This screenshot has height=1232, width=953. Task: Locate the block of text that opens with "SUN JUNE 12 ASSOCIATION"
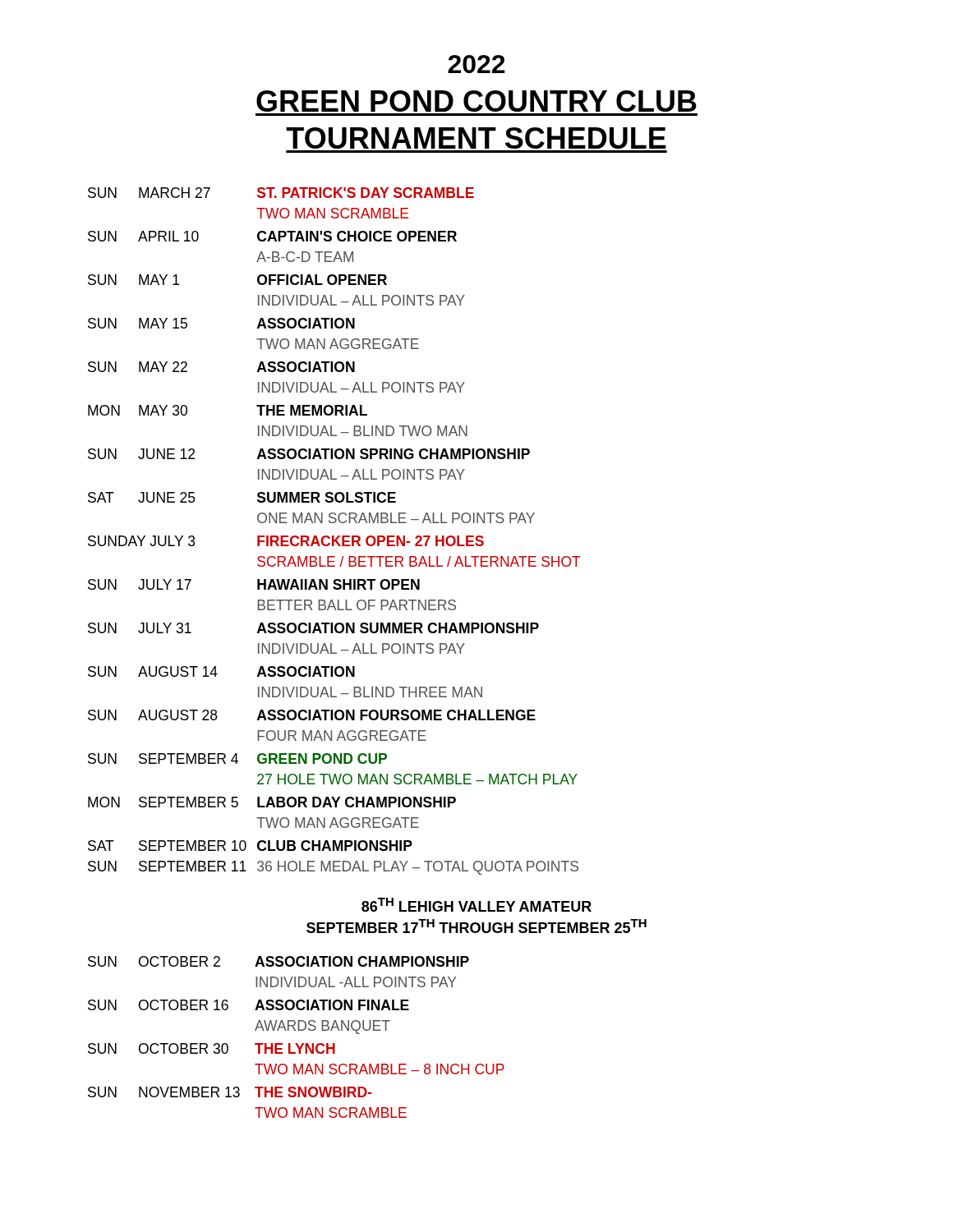(476, 464)
